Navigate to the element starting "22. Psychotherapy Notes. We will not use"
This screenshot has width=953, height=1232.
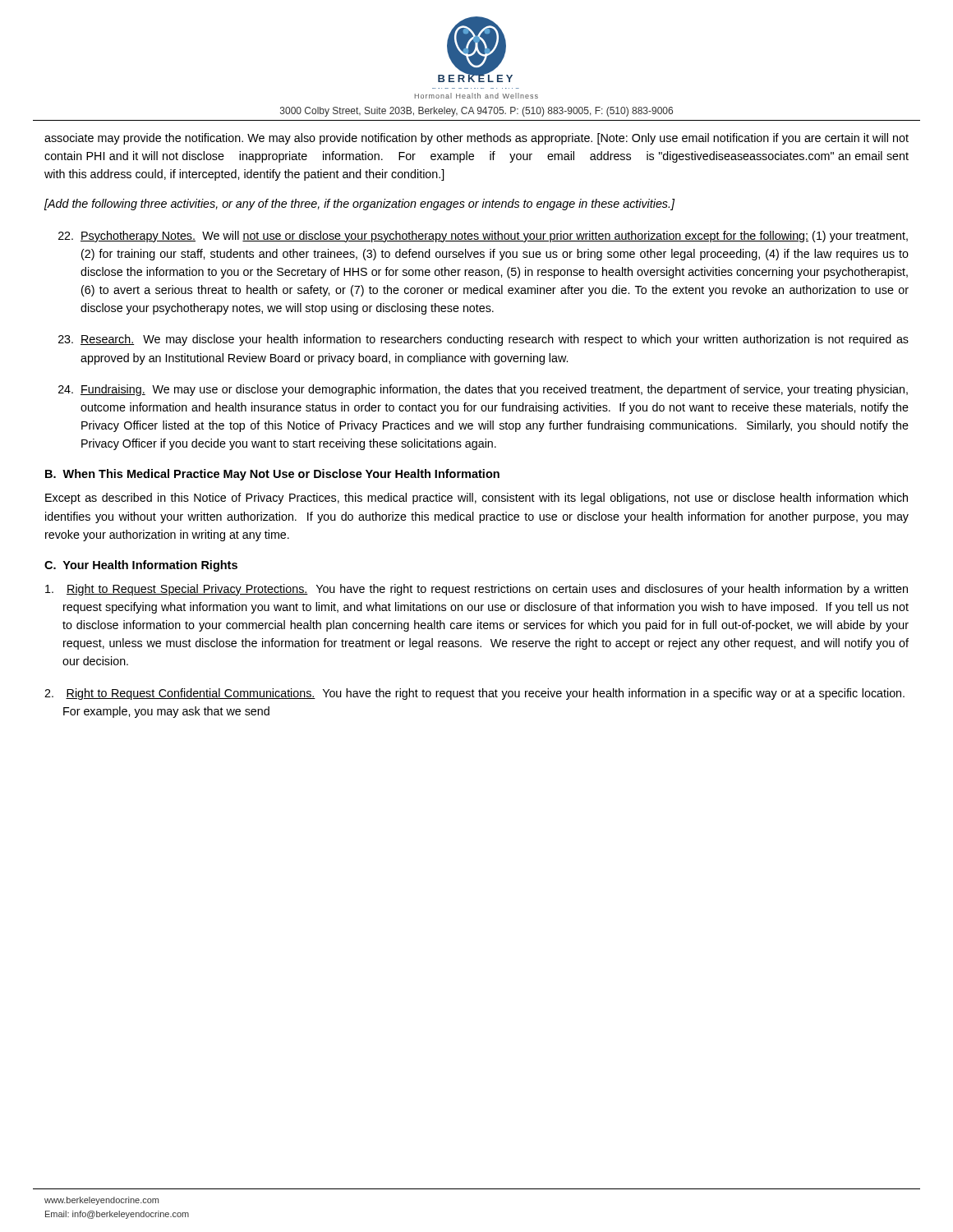tap(476, 272)
